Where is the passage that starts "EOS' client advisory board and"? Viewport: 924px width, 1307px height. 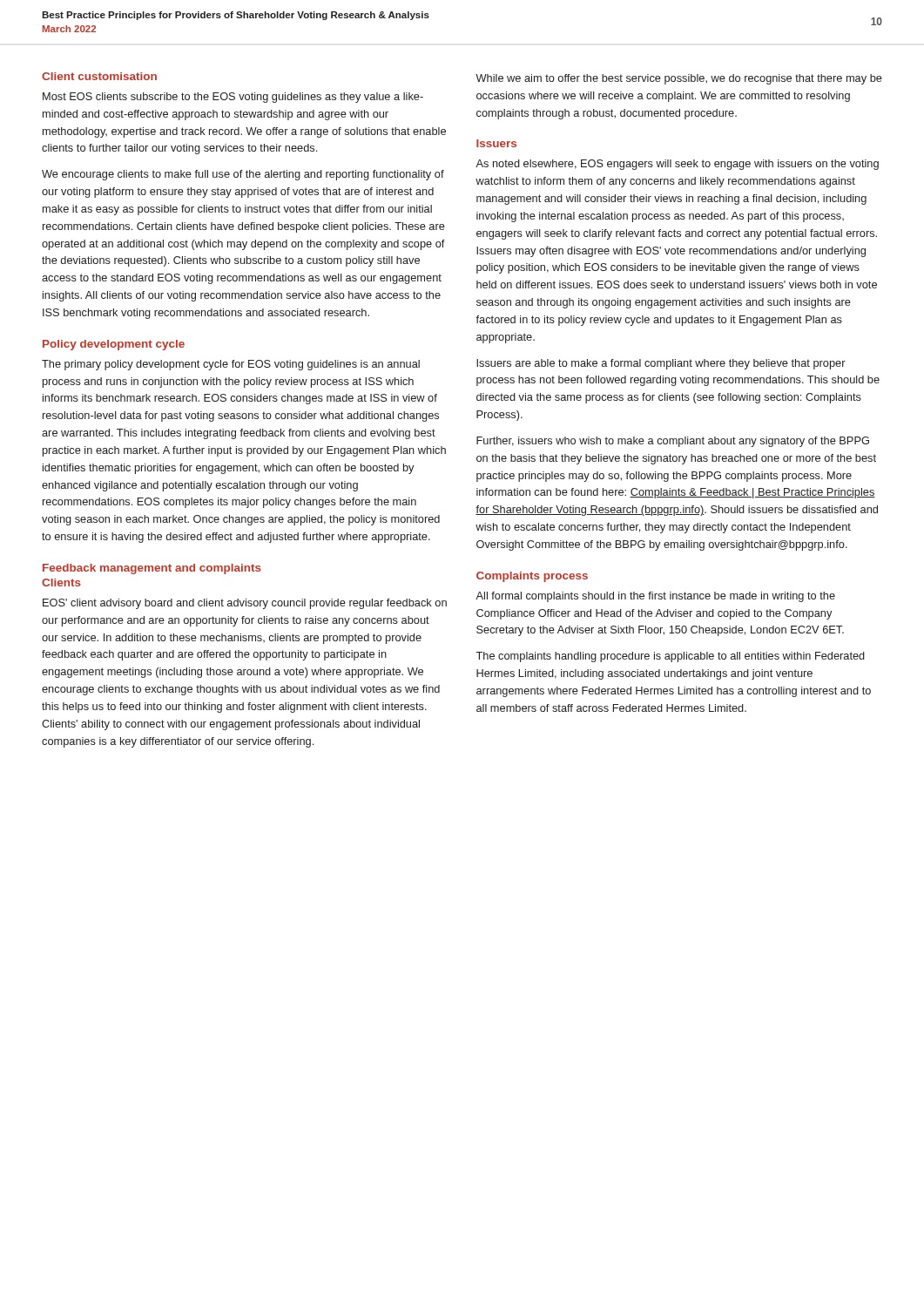[244, 672]
